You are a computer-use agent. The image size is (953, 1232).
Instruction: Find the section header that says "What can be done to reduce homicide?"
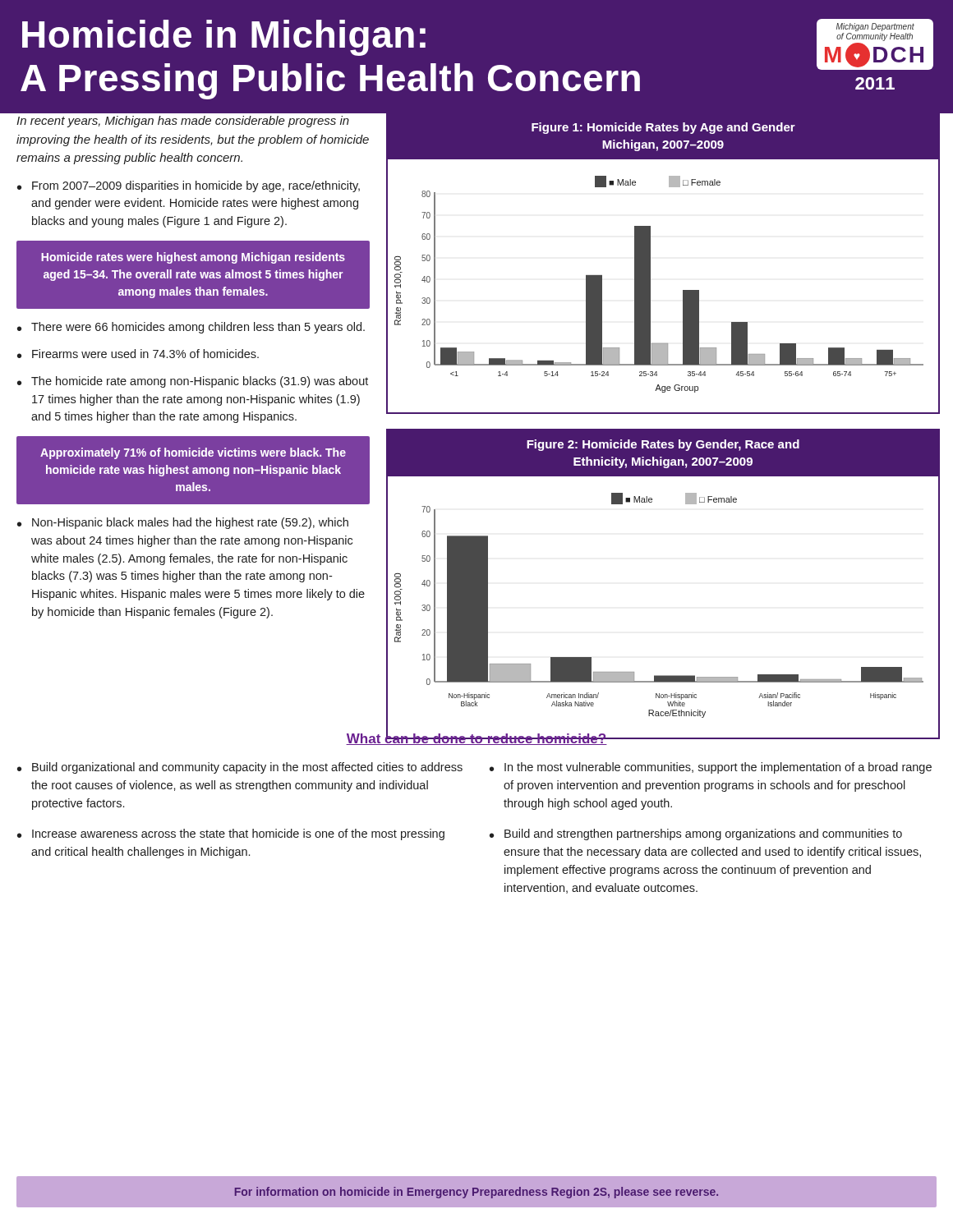pos(476,739)
